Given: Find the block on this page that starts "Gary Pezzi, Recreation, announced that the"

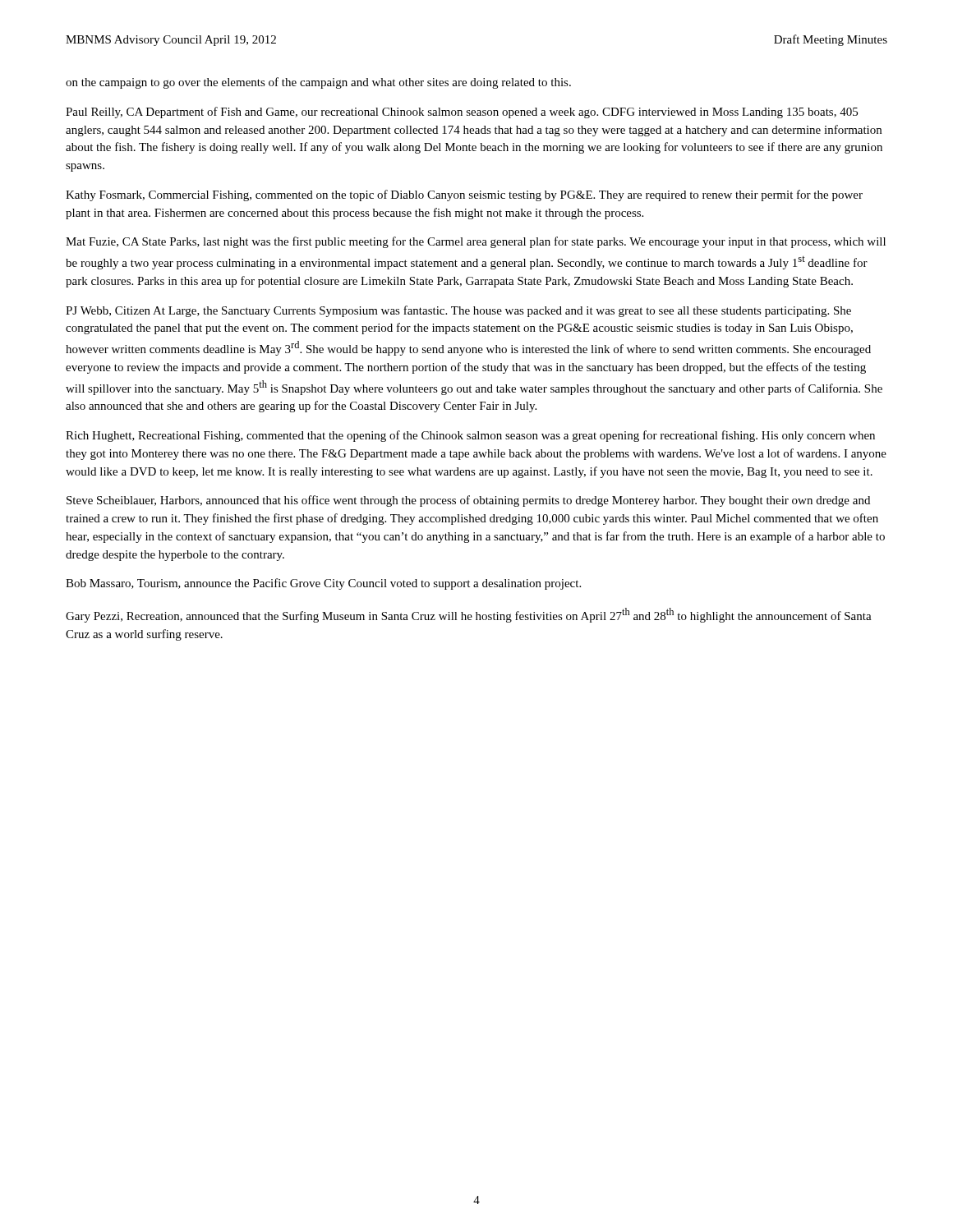Looking at the screenshot, I should pyautogui.click(x=469, y=623).
